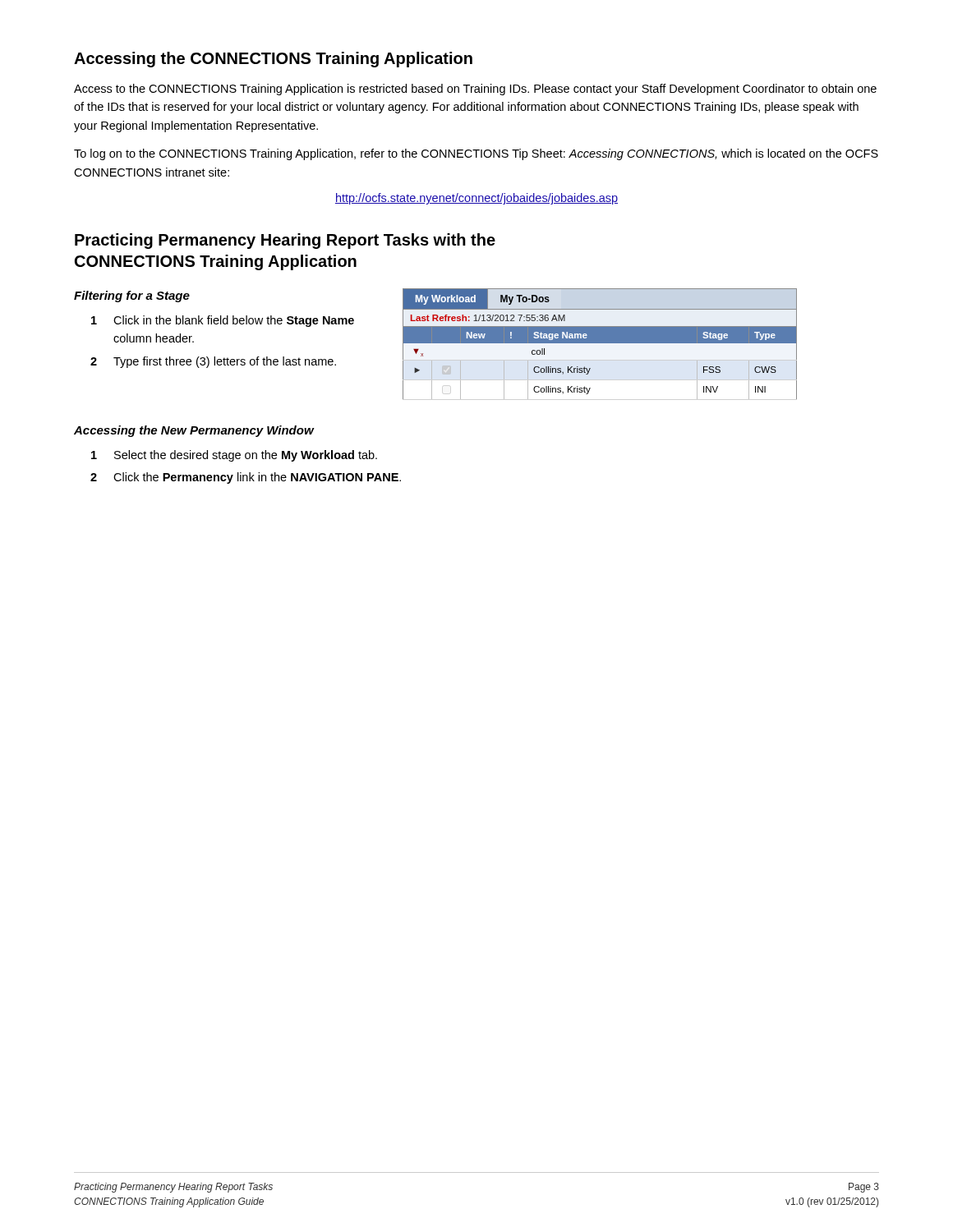
Task: Select the list item with the text "1 Select the"
Action: [x=234, y=456]
